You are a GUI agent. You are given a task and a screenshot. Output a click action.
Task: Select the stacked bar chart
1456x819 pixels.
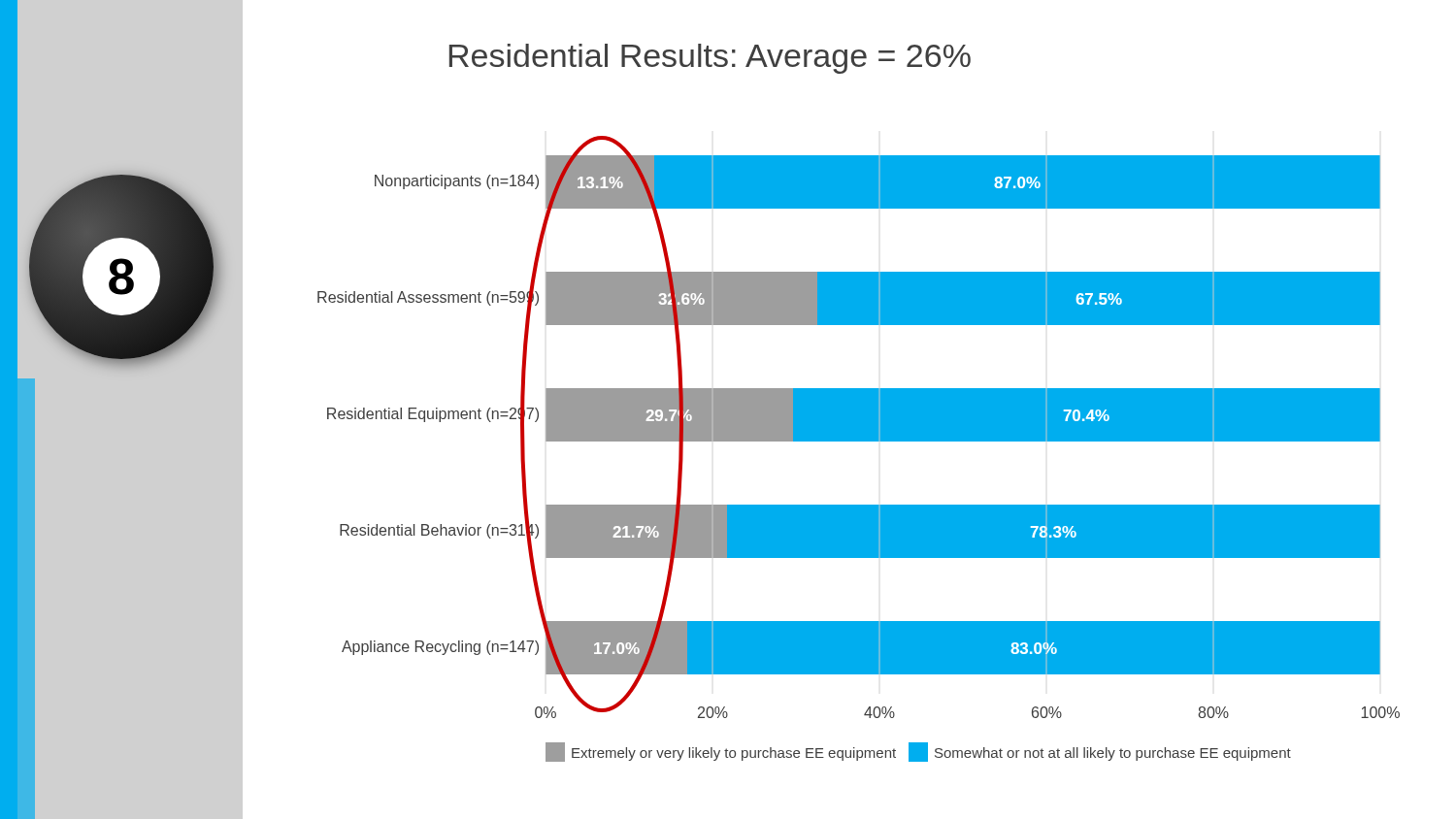859,442
